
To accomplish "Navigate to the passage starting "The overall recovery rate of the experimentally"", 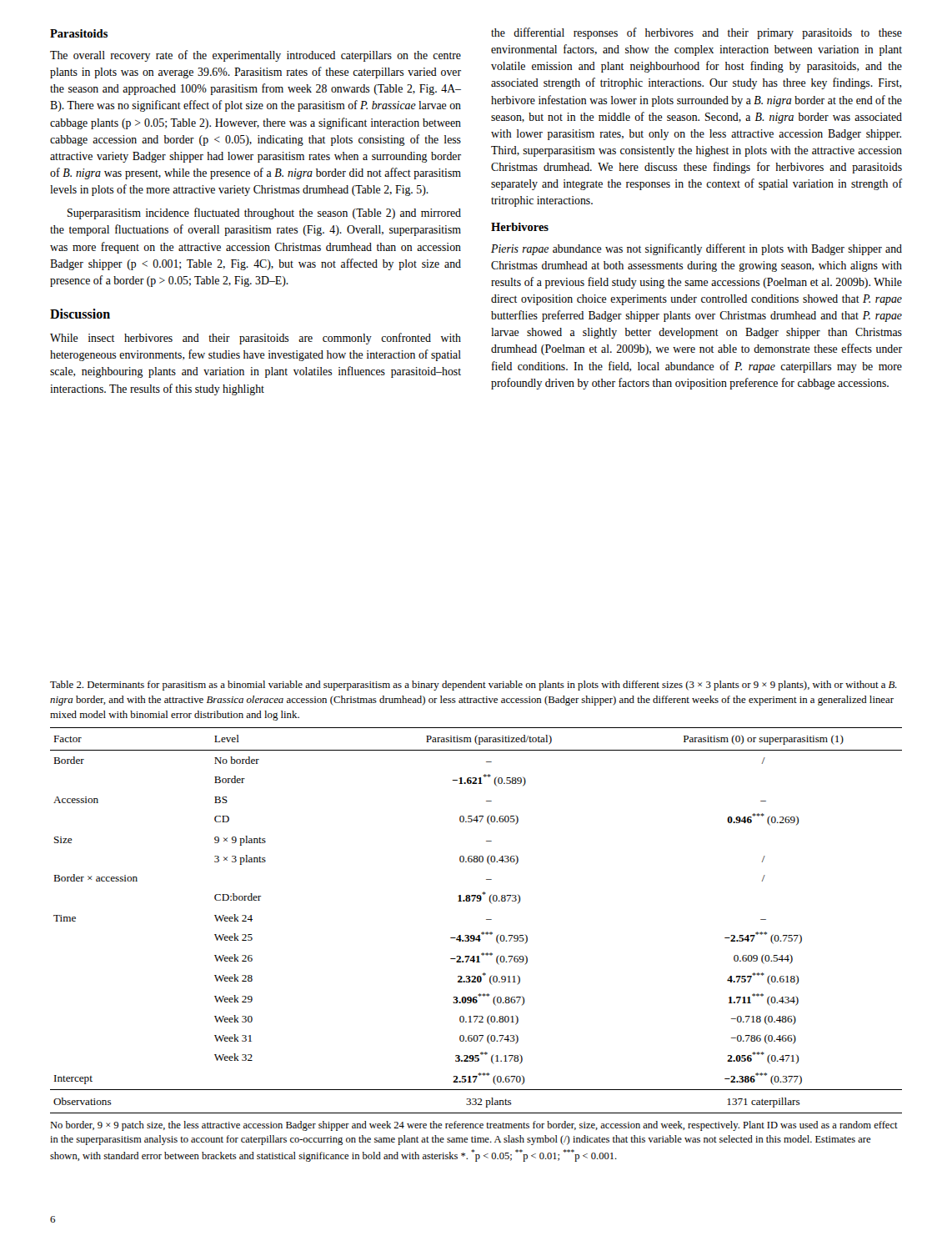I will [x=255, y=168].
